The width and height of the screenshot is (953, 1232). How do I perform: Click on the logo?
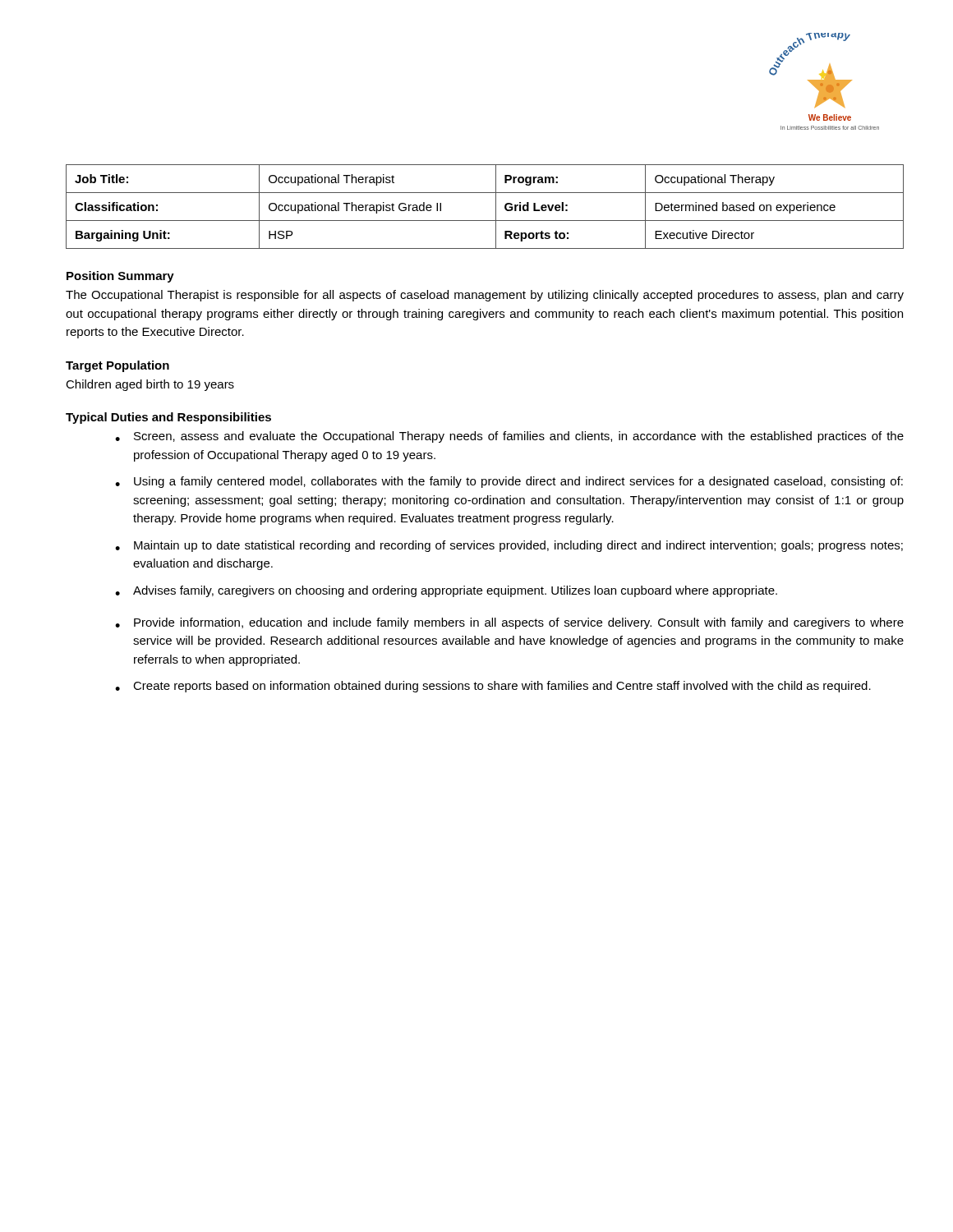pyautogui.click(x=830, y=87)
